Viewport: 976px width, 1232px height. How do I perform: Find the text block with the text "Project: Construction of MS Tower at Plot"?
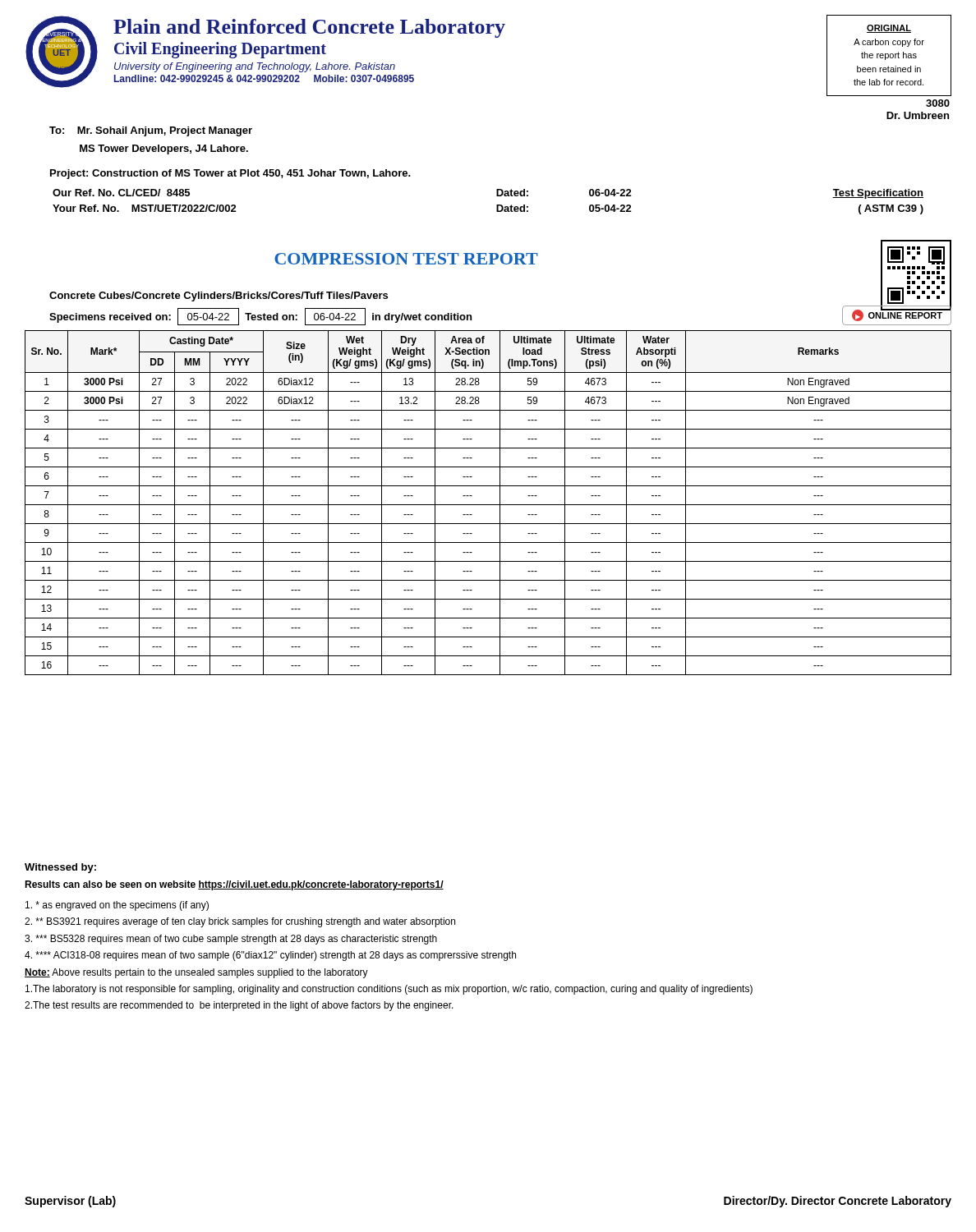click(230, 173)
